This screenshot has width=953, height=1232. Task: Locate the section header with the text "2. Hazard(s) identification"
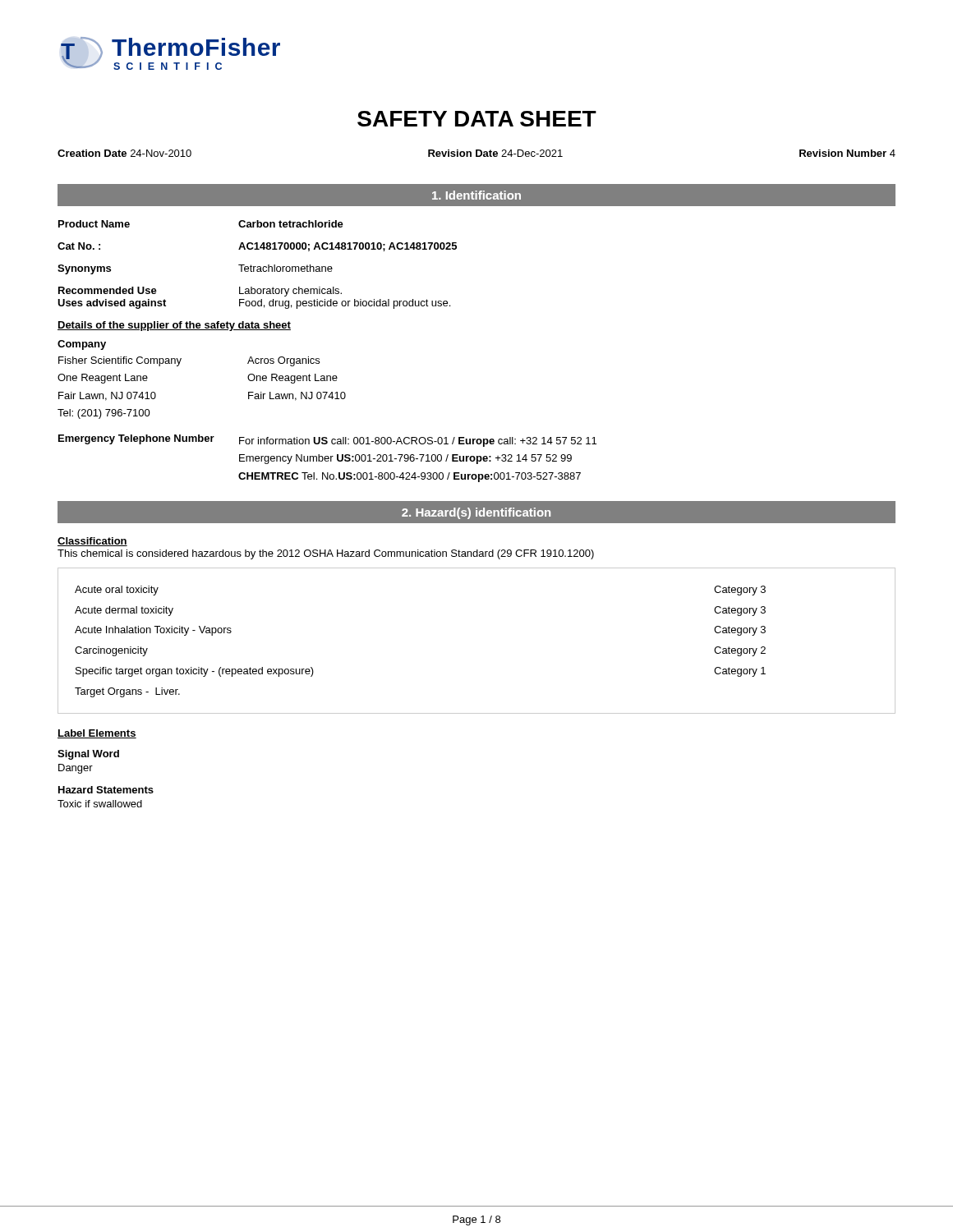click(476, 512)
